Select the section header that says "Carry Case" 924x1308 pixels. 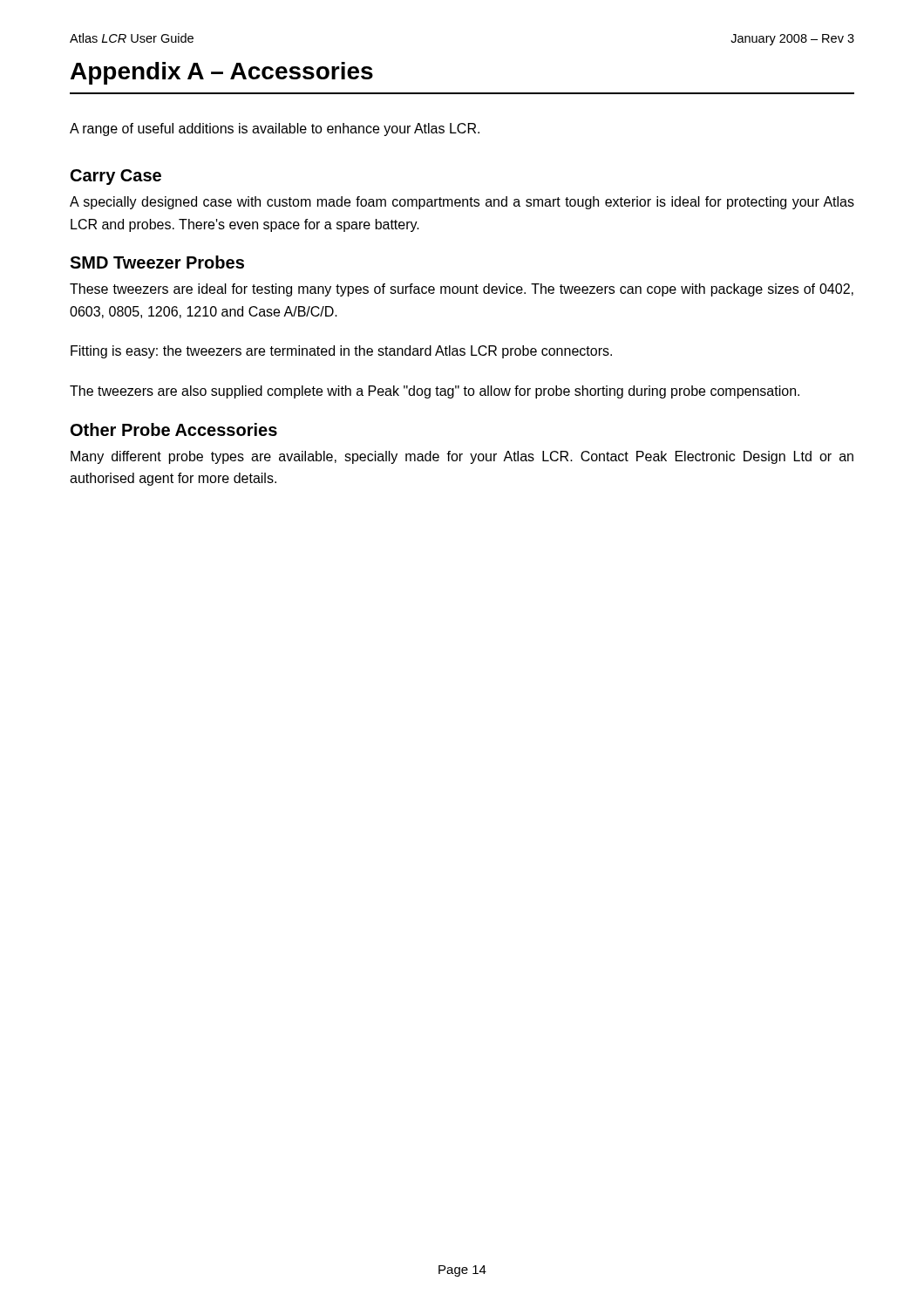click(x=116, y=175)
